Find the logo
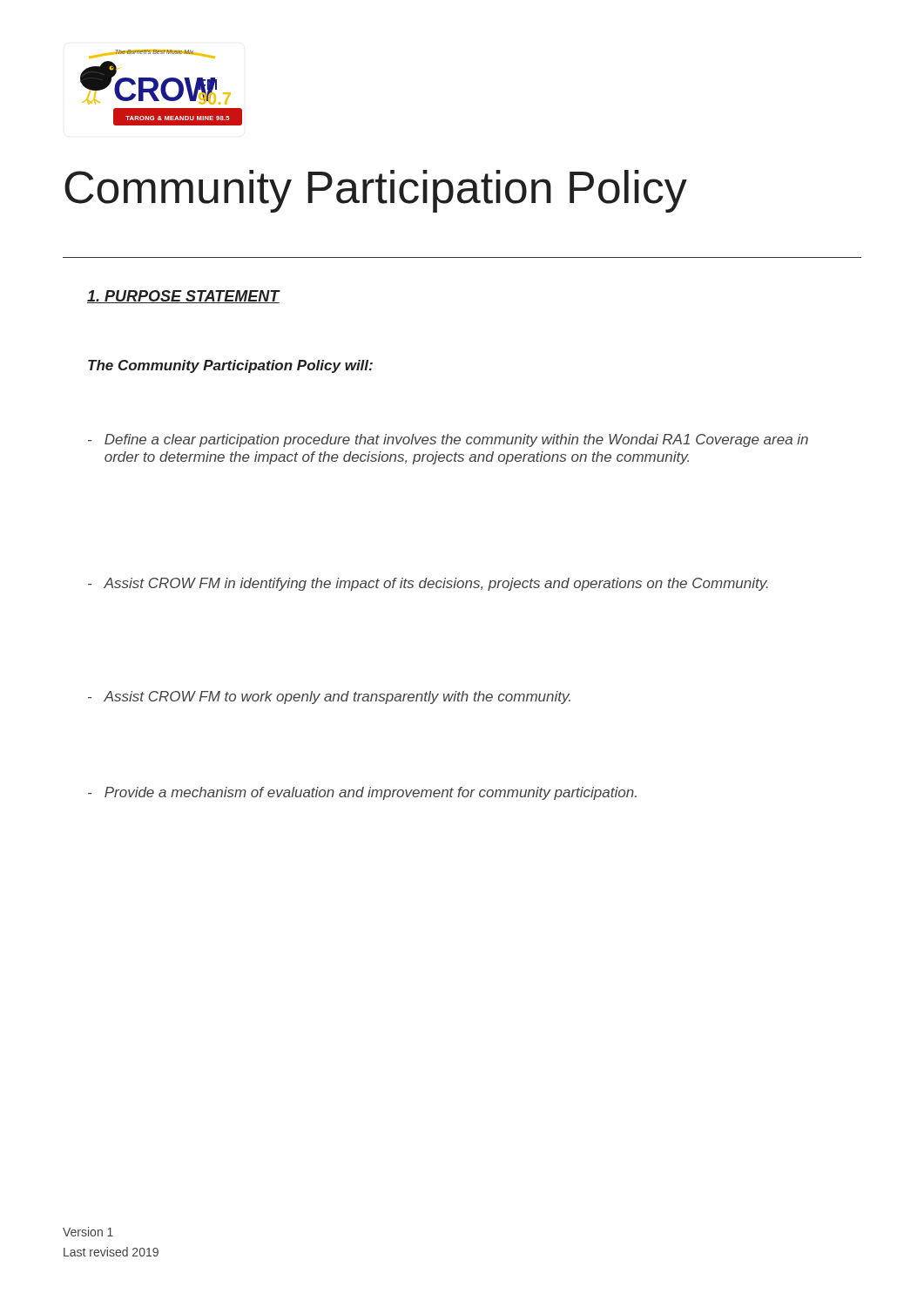The width and height of the screenshot is (924, 1307). click(154, 91)
